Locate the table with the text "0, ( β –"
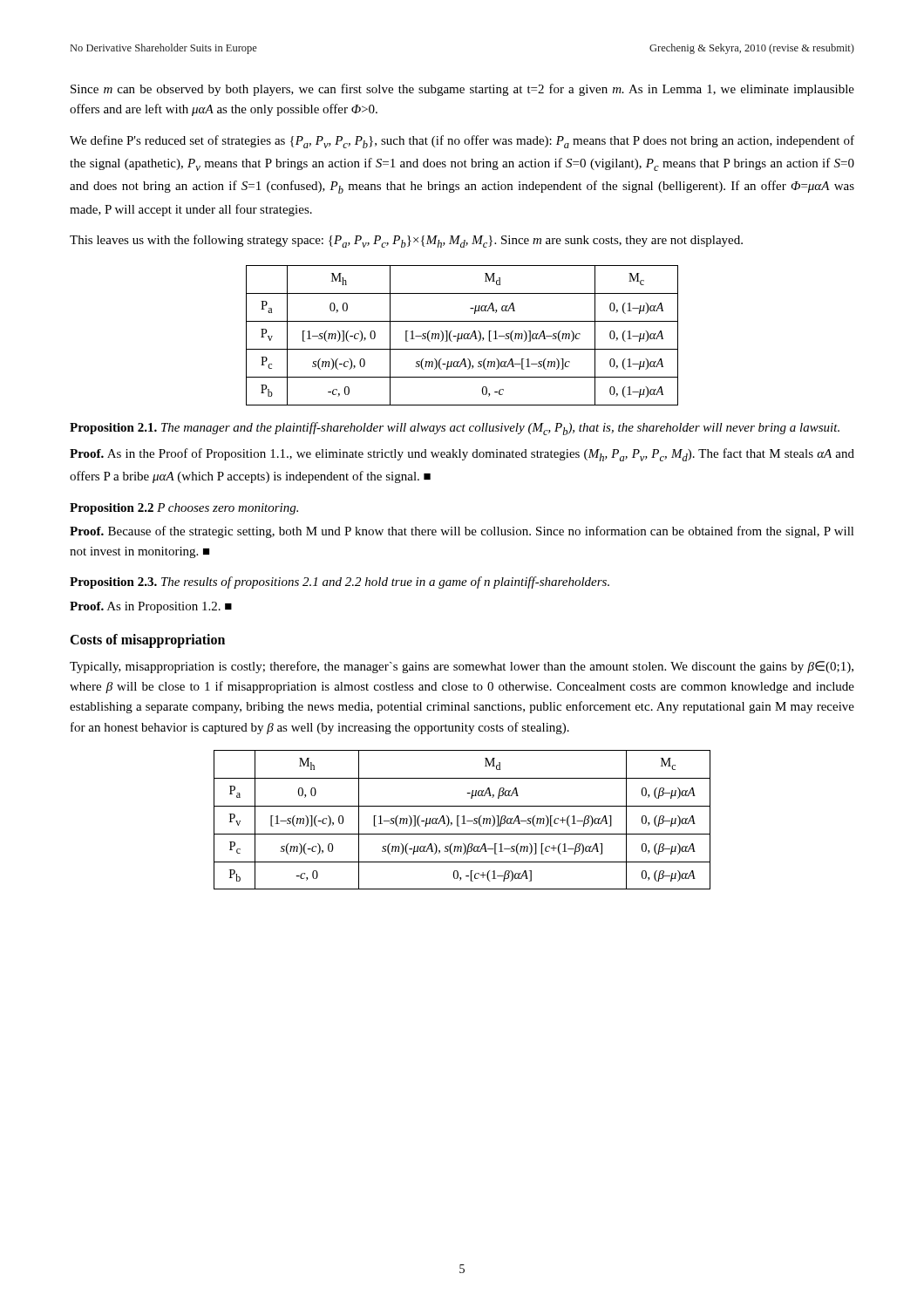This screenshot has width=924, height=1308. tap(462, 820)
